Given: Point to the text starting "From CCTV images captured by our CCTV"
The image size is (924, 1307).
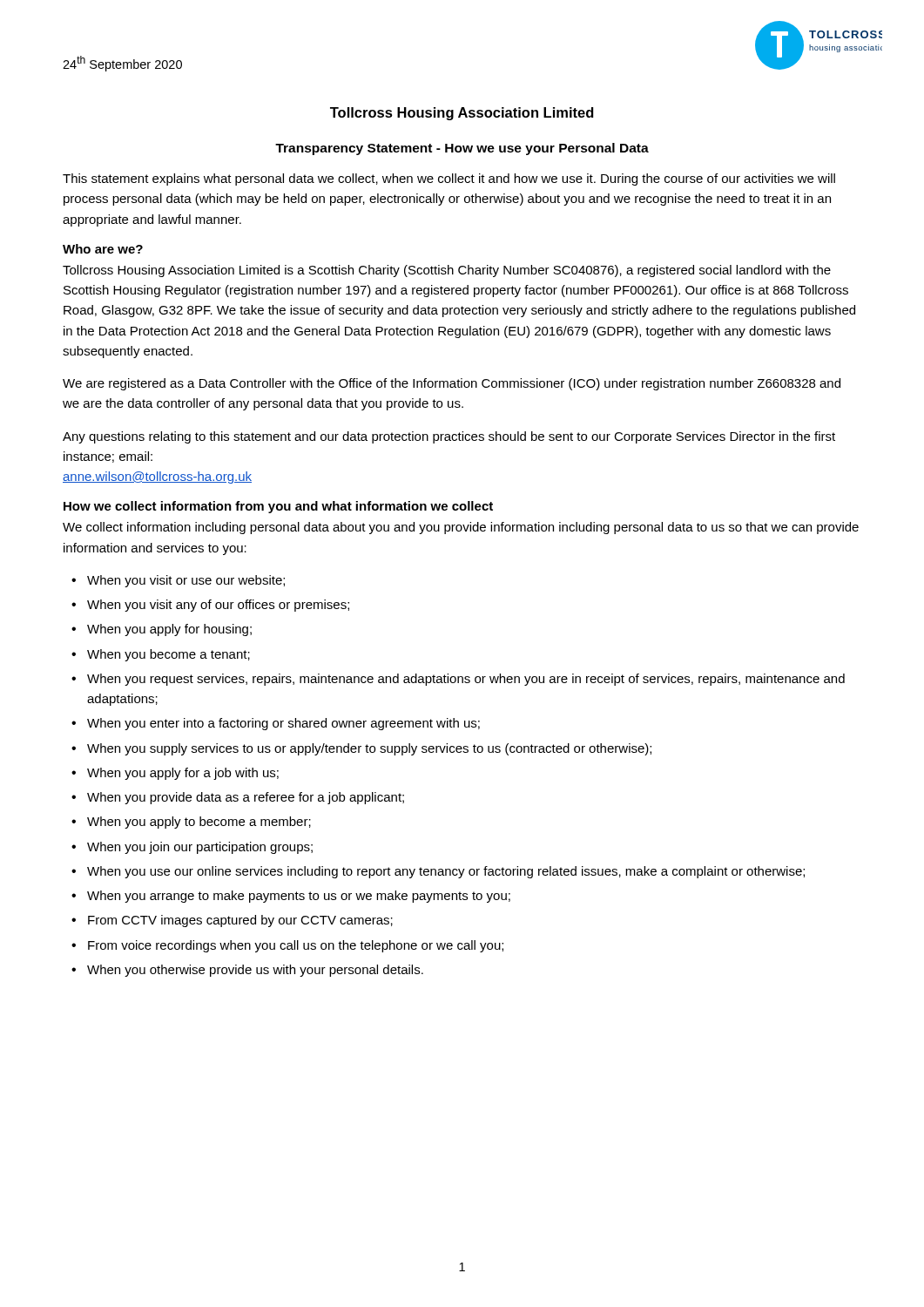Looking at the screenshot, I should (240, 920).
